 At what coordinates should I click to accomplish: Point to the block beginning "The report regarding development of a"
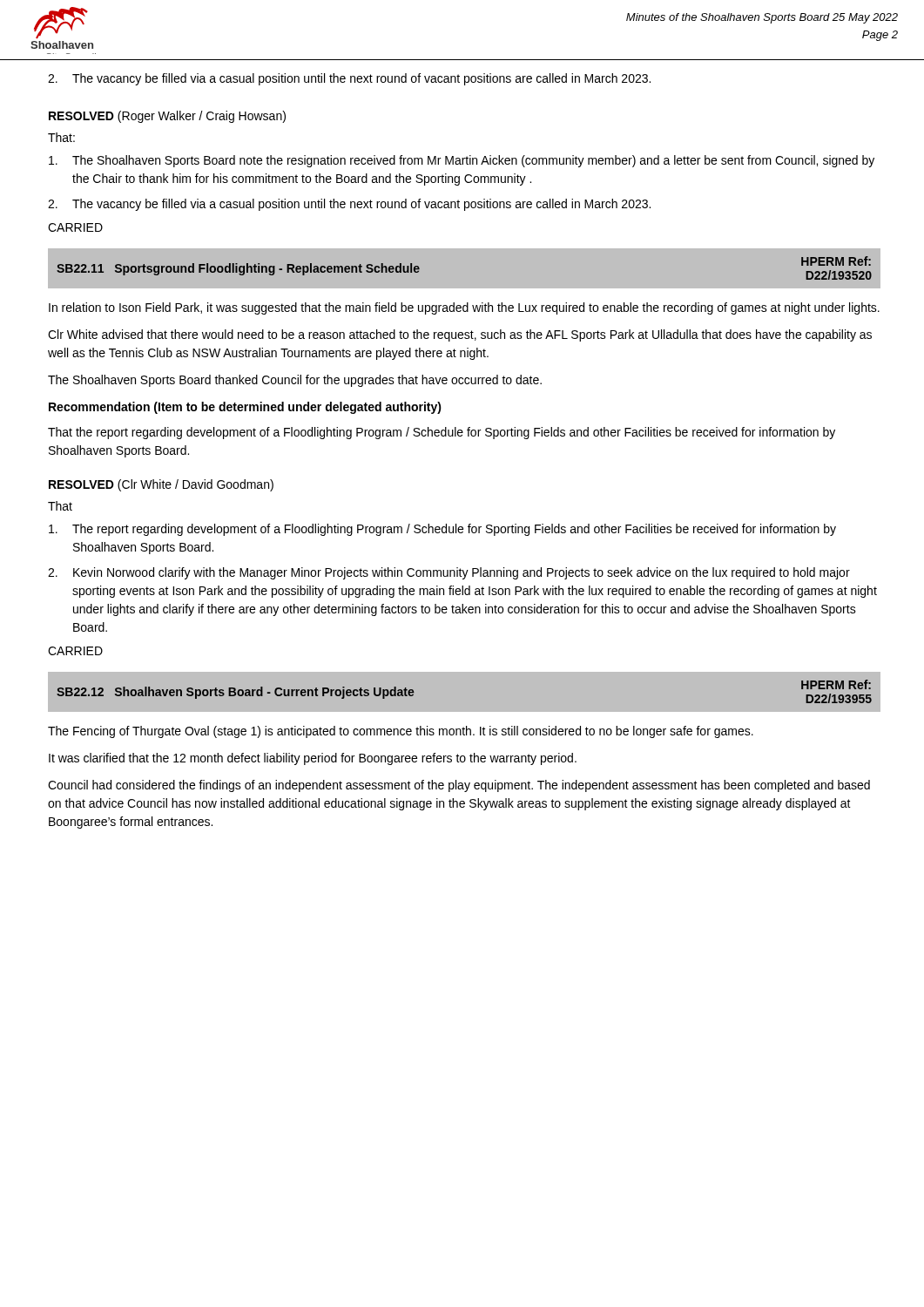click(464, 538)
